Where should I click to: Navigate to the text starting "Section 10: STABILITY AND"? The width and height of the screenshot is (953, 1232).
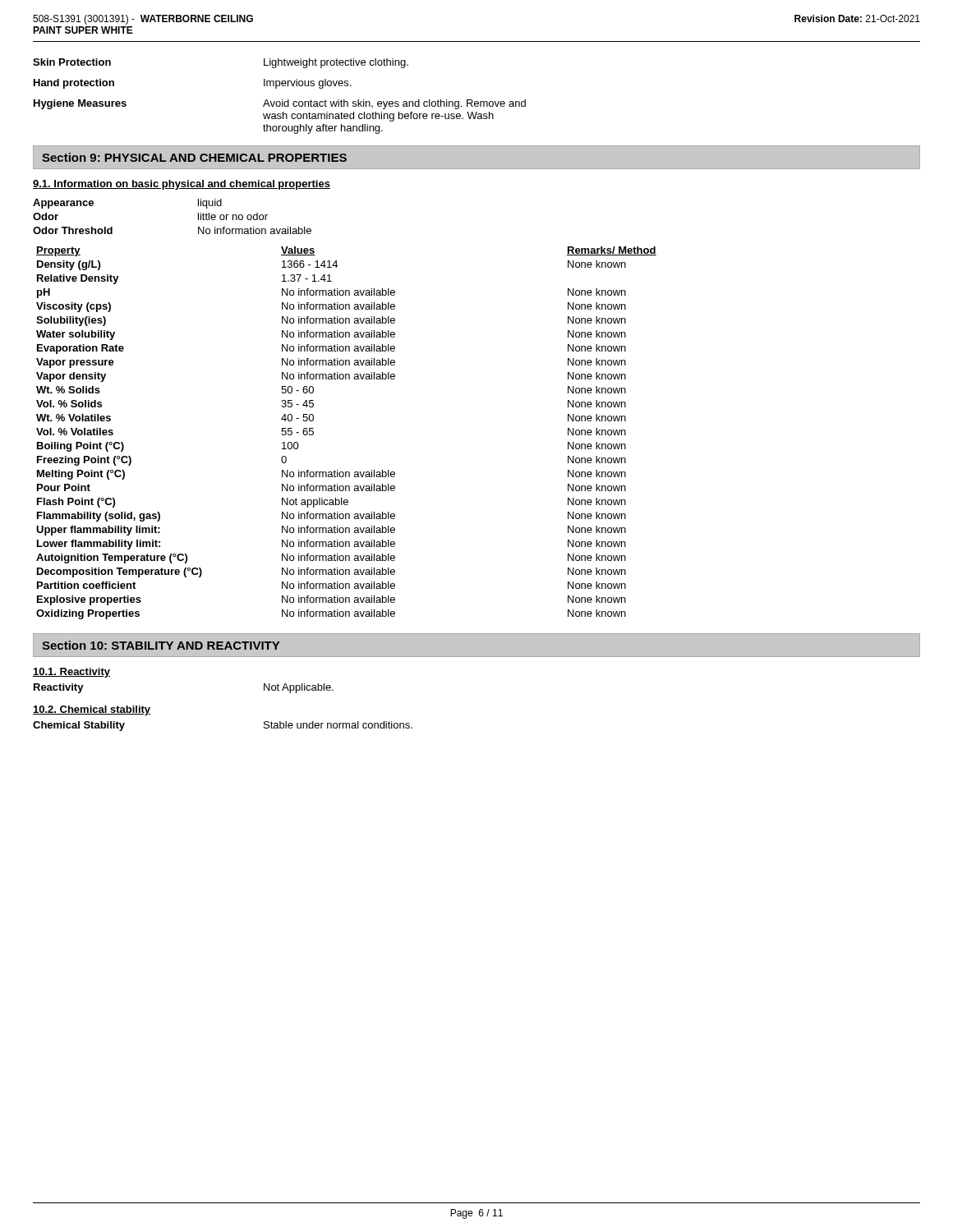pos(161,645)
